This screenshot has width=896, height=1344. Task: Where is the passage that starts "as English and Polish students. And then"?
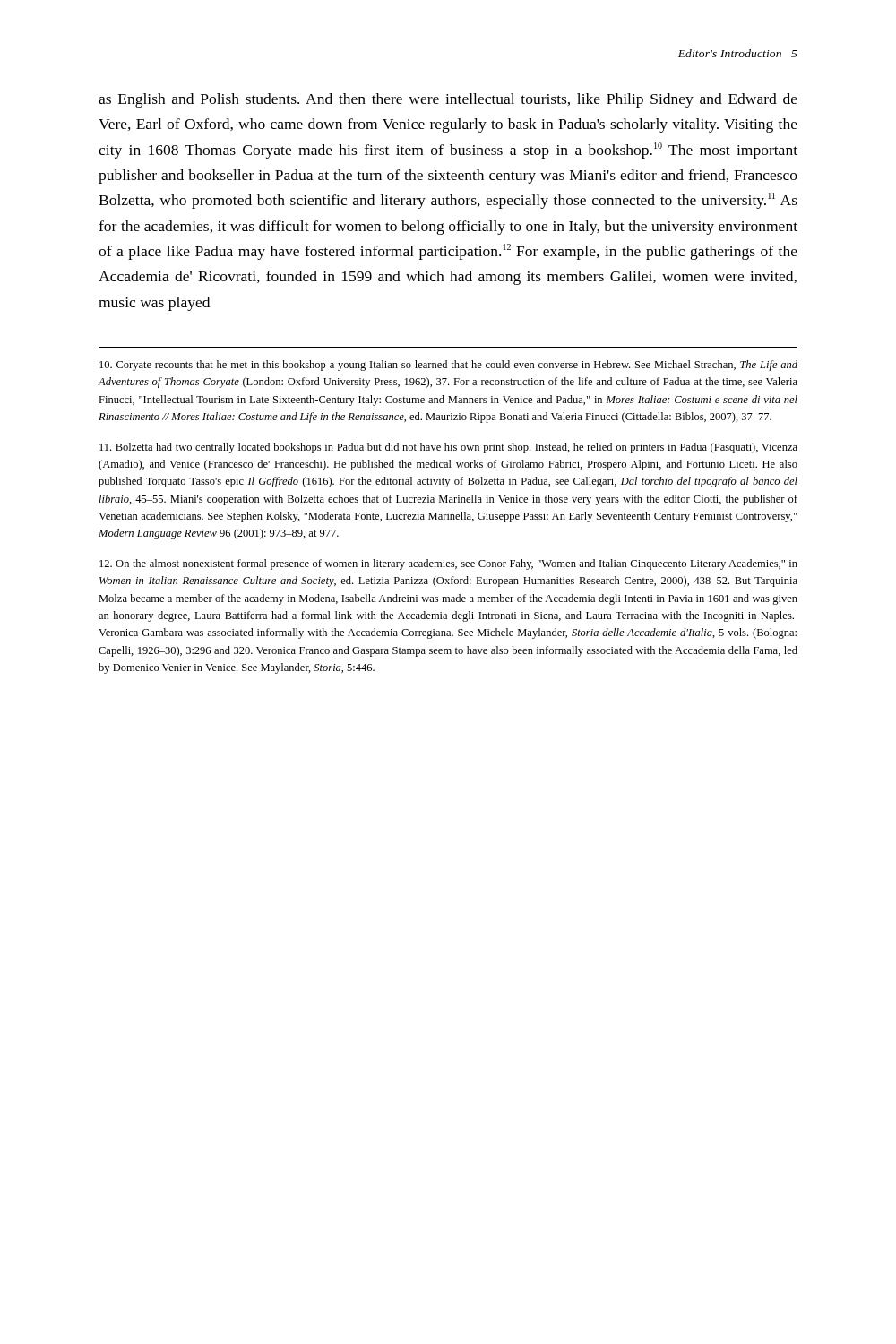(x=448, y=200)
